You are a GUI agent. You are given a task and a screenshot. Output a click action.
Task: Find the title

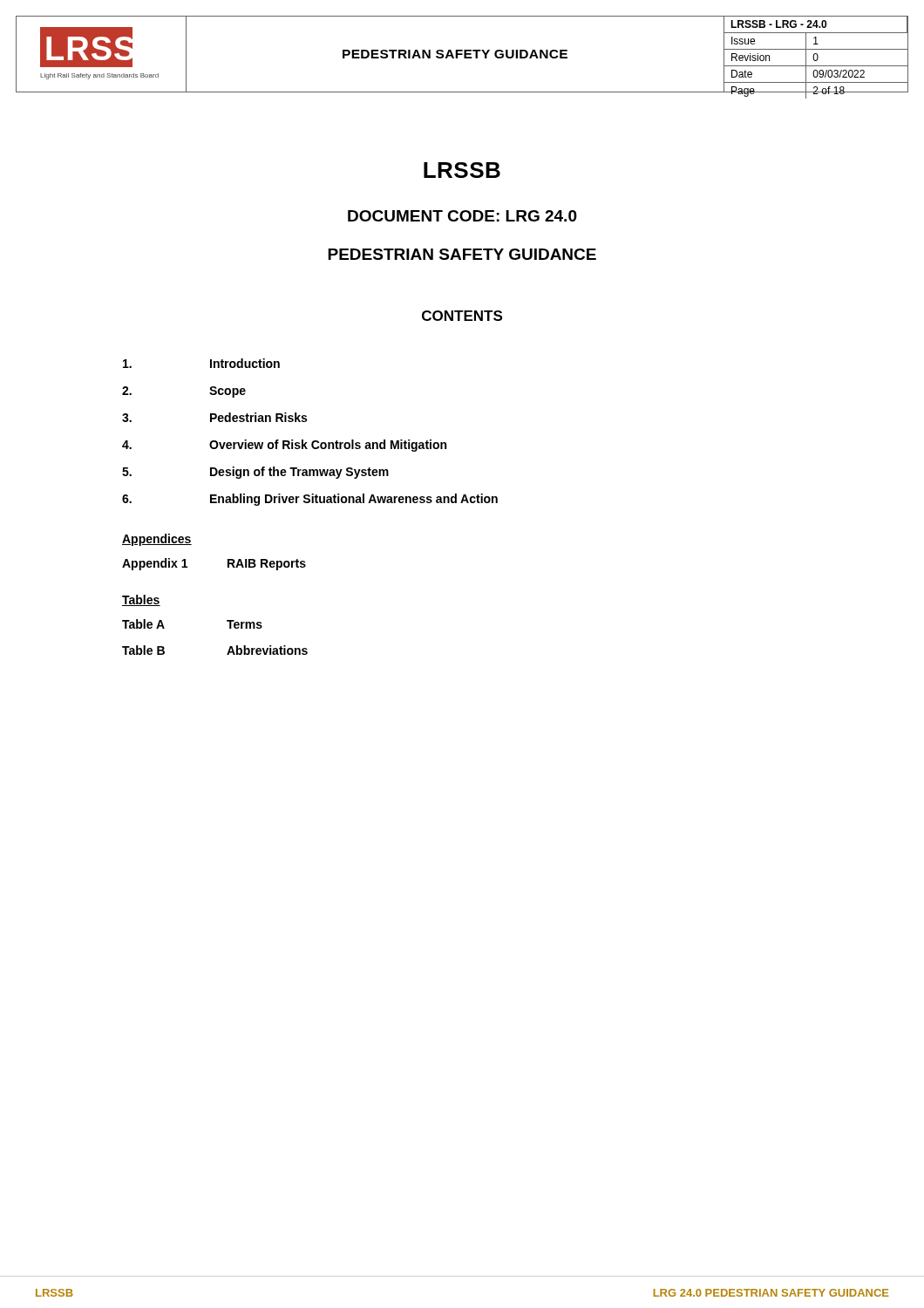pyautogui.click(x=462, y=170)
